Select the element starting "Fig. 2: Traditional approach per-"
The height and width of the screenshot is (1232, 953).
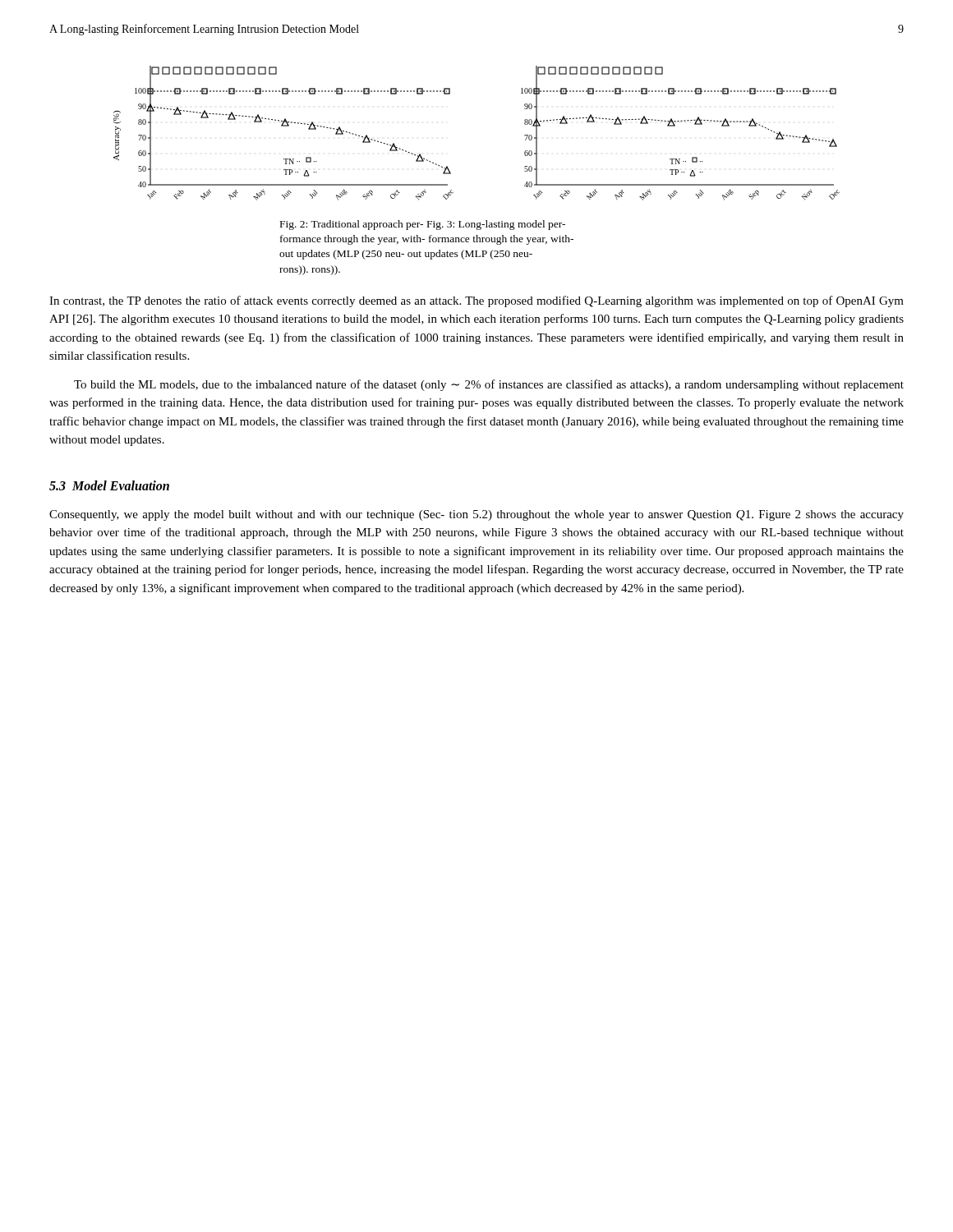click(427, 246)
